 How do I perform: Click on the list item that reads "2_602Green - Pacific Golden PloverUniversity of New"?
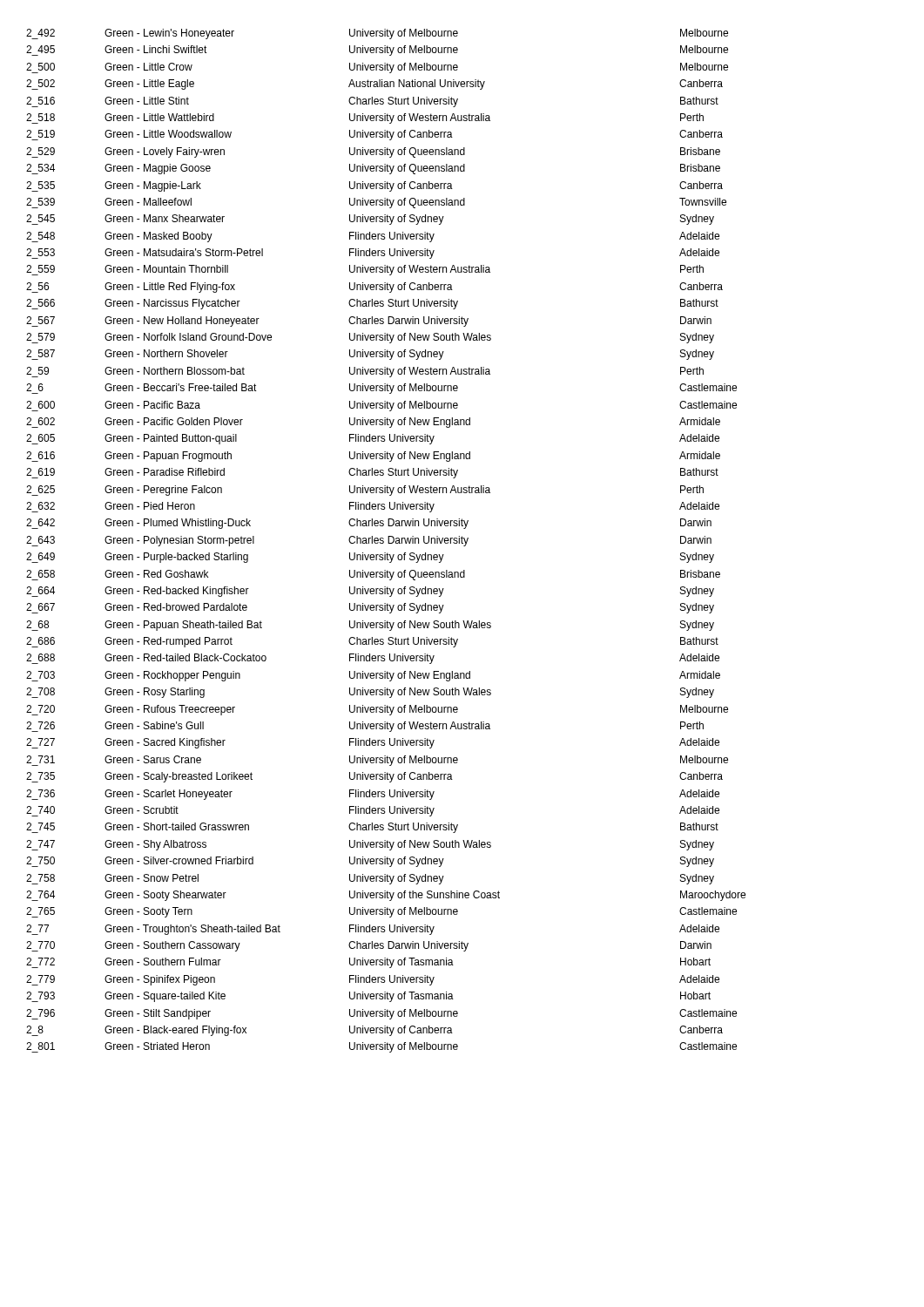tap(440, 422)
